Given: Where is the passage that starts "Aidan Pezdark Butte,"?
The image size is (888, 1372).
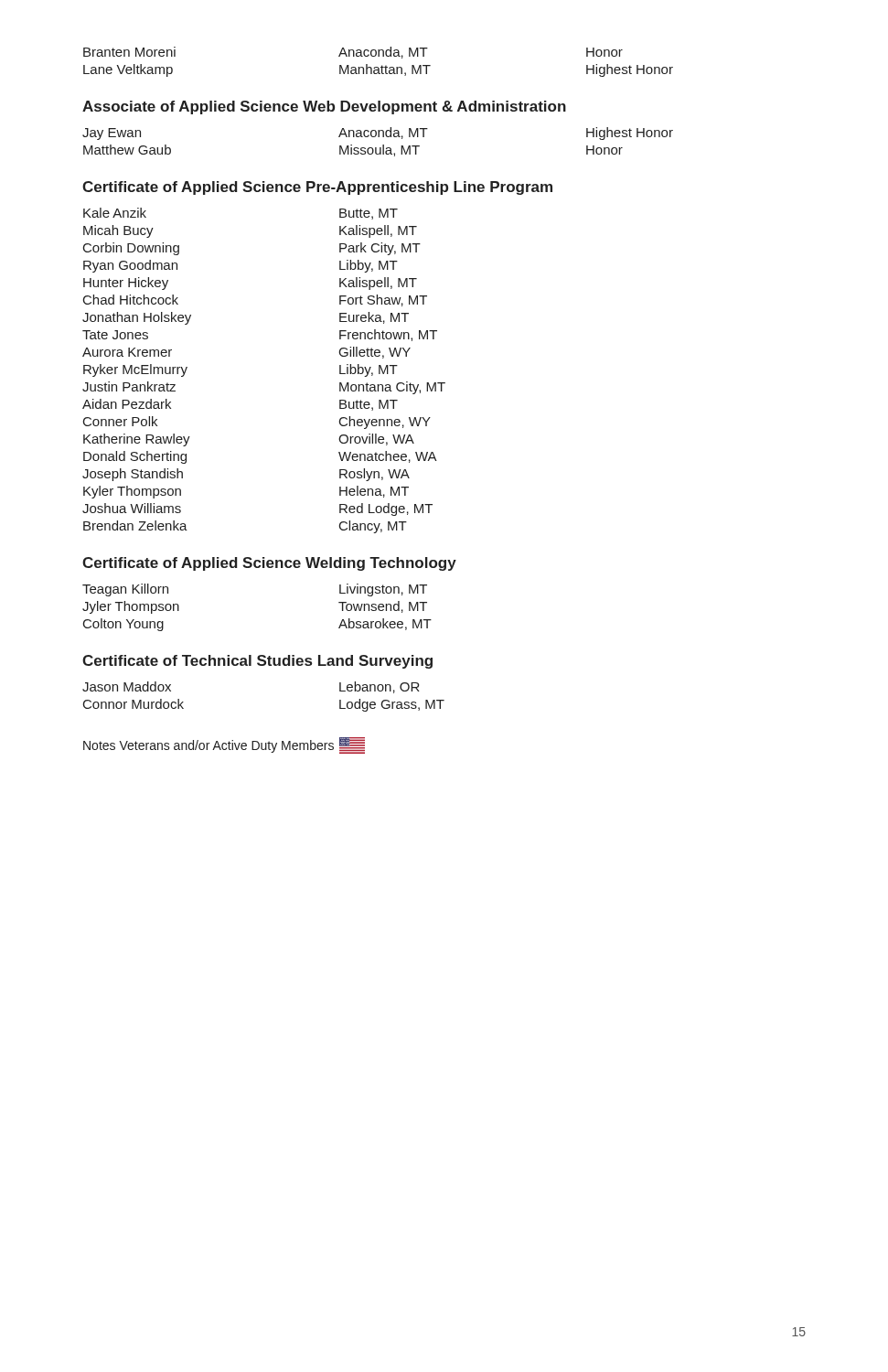Looking at the screenshot, I should [334, 404].
